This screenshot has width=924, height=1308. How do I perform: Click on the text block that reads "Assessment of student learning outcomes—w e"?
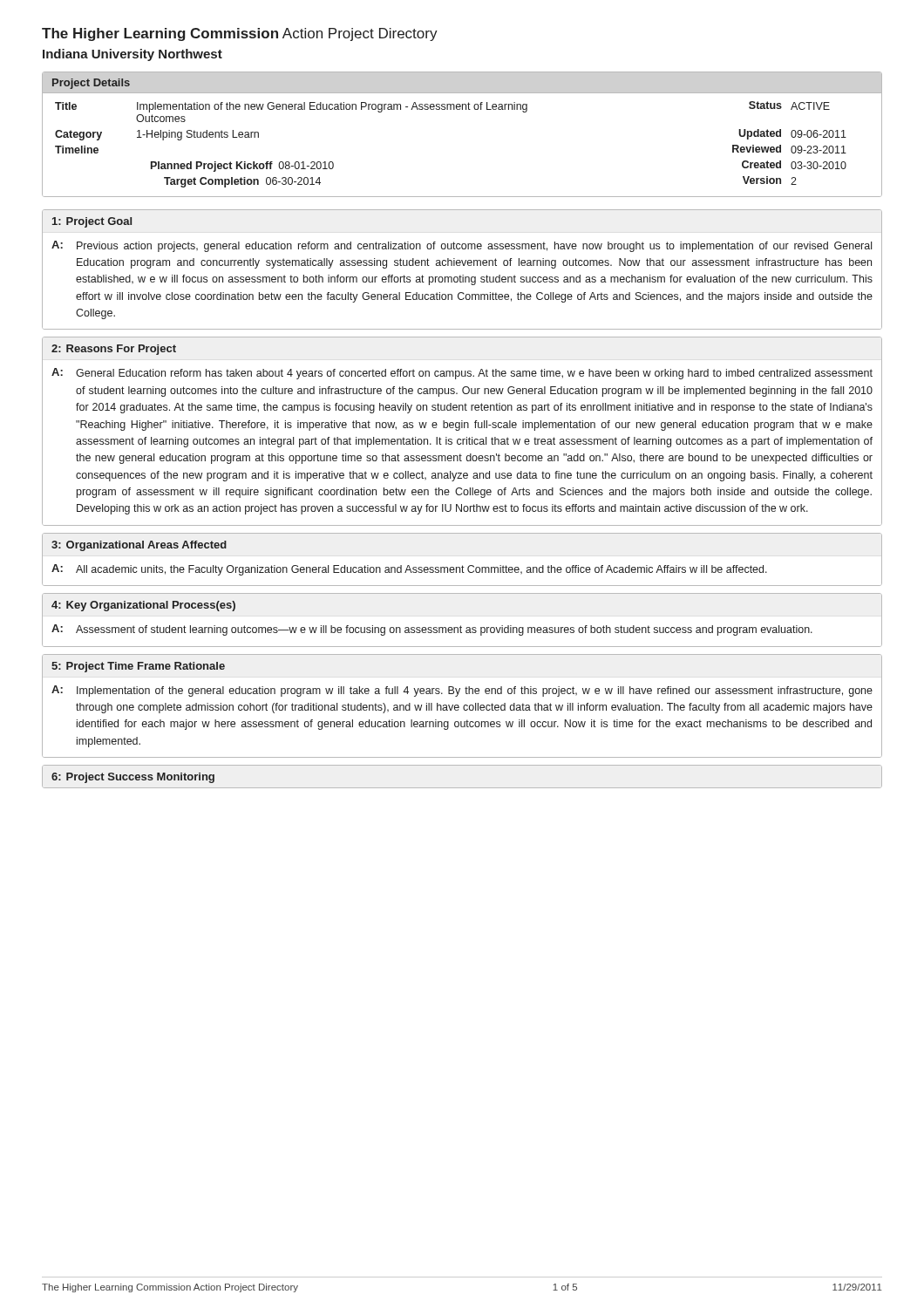444,630
